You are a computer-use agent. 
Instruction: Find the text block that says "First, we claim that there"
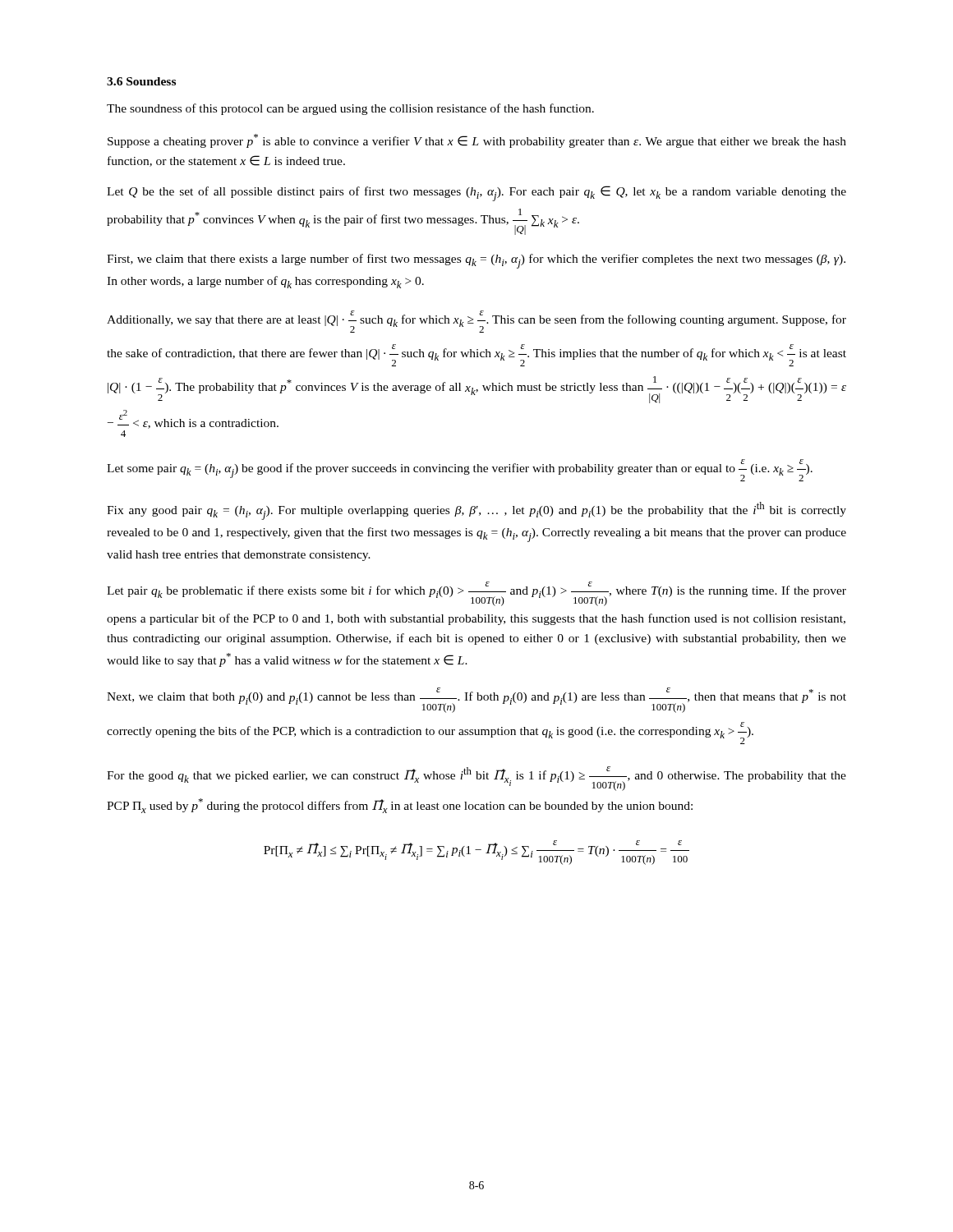476,271
